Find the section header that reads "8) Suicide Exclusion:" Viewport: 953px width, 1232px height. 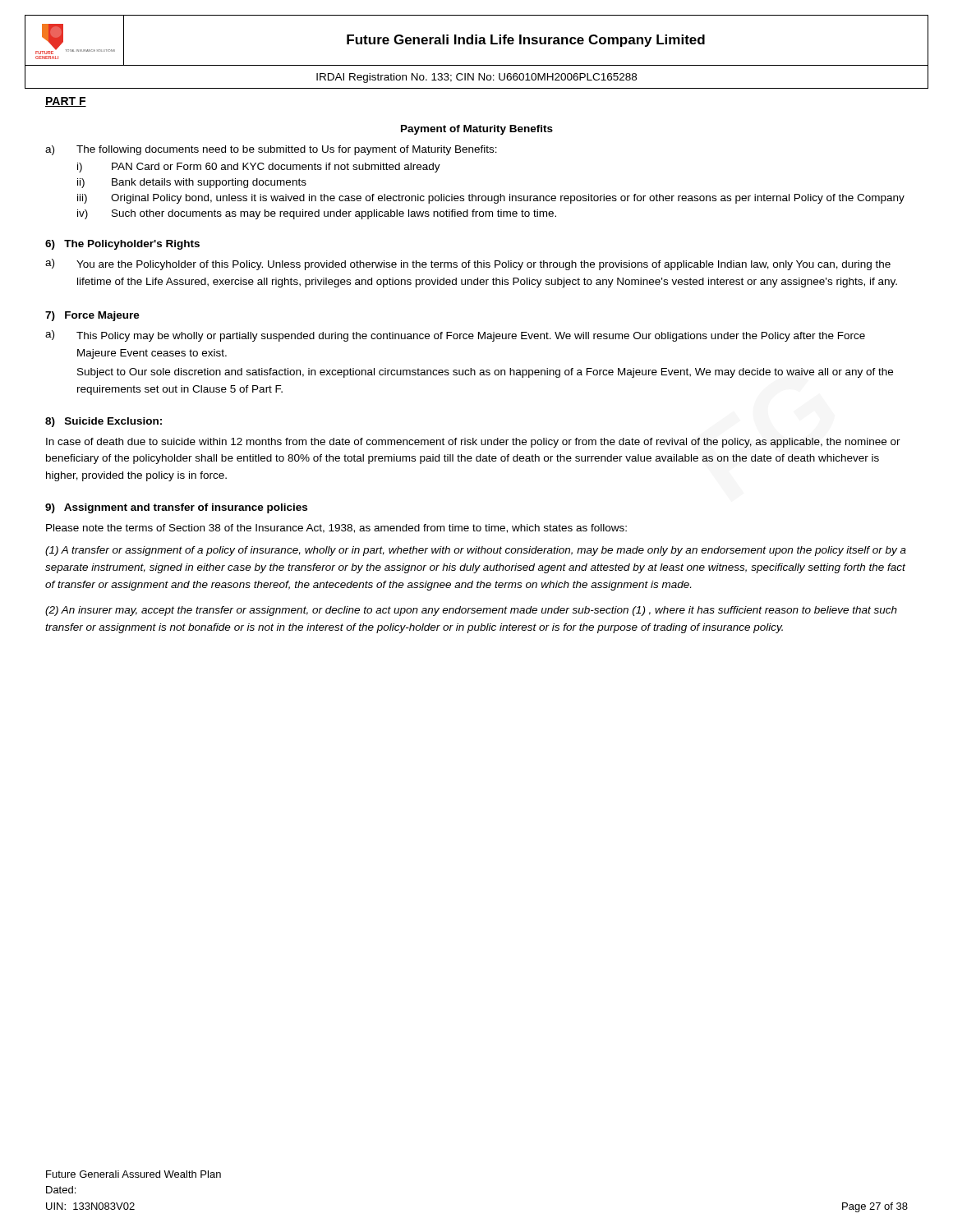point(104,421)
